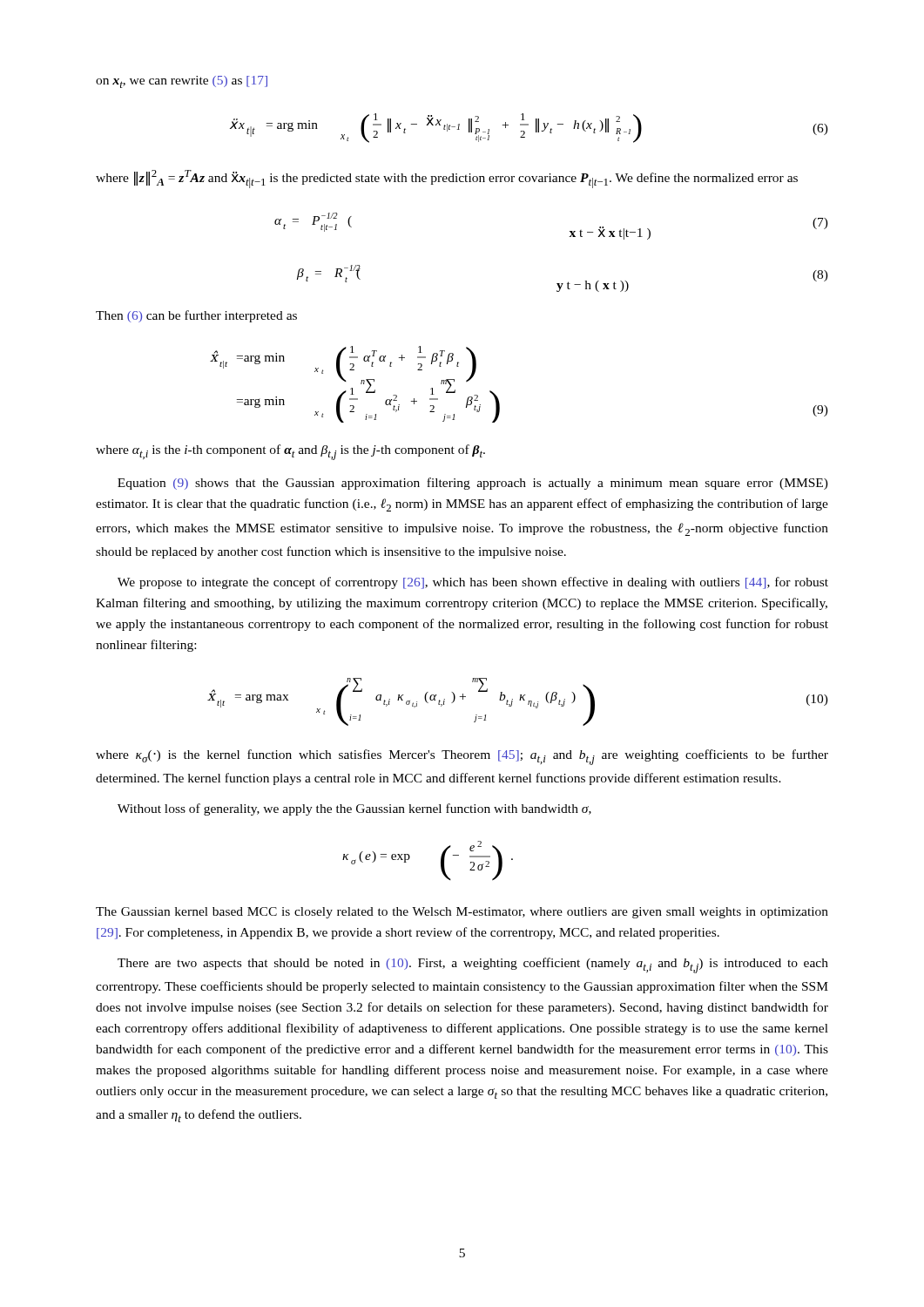Locate the text starting "where αt,i is the i-th component of"
Viewport: 924px width, 1307px height.
(x=462, y=547)
